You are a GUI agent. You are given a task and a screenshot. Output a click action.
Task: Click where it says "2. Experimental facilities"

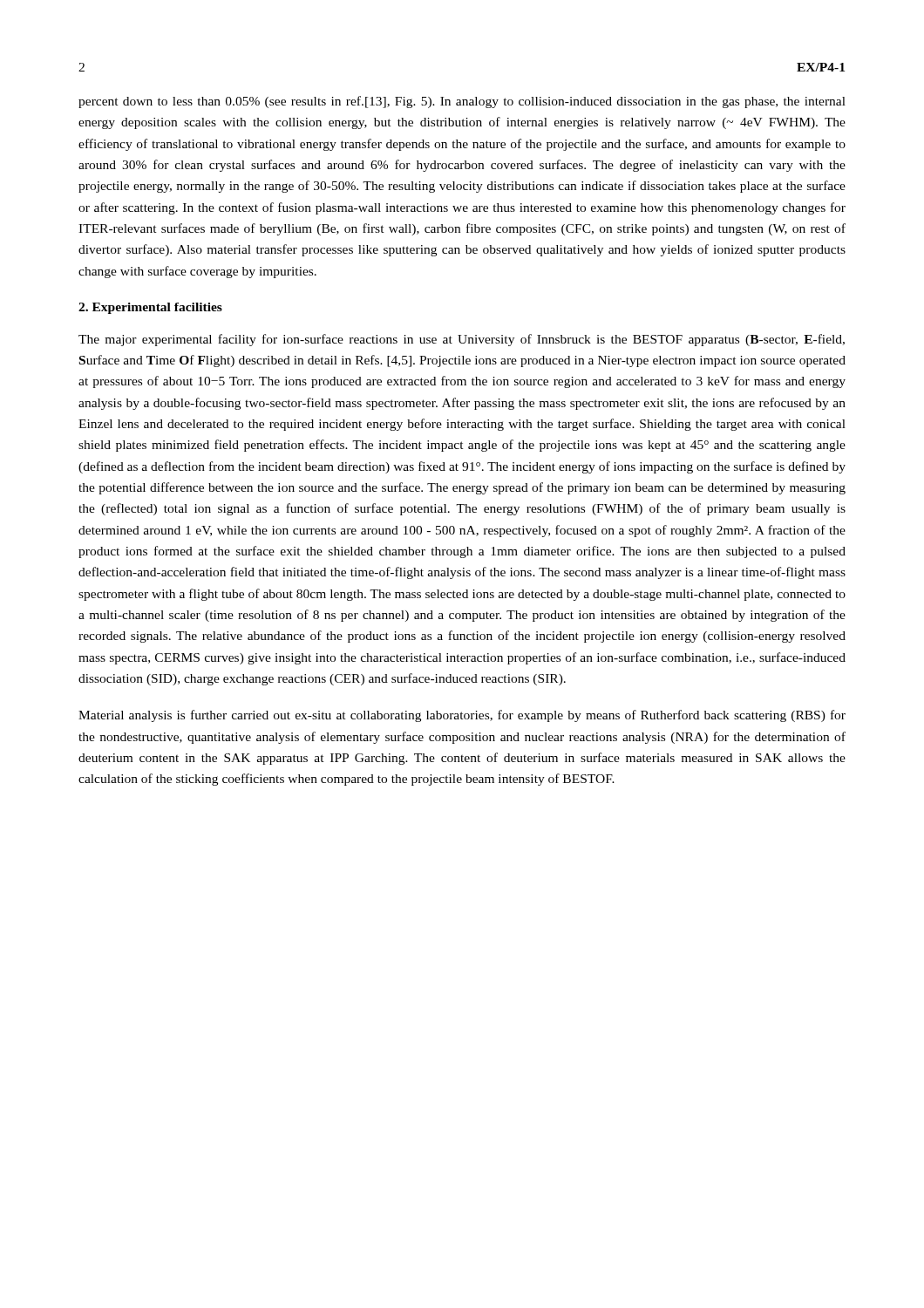tap(150, 306)
